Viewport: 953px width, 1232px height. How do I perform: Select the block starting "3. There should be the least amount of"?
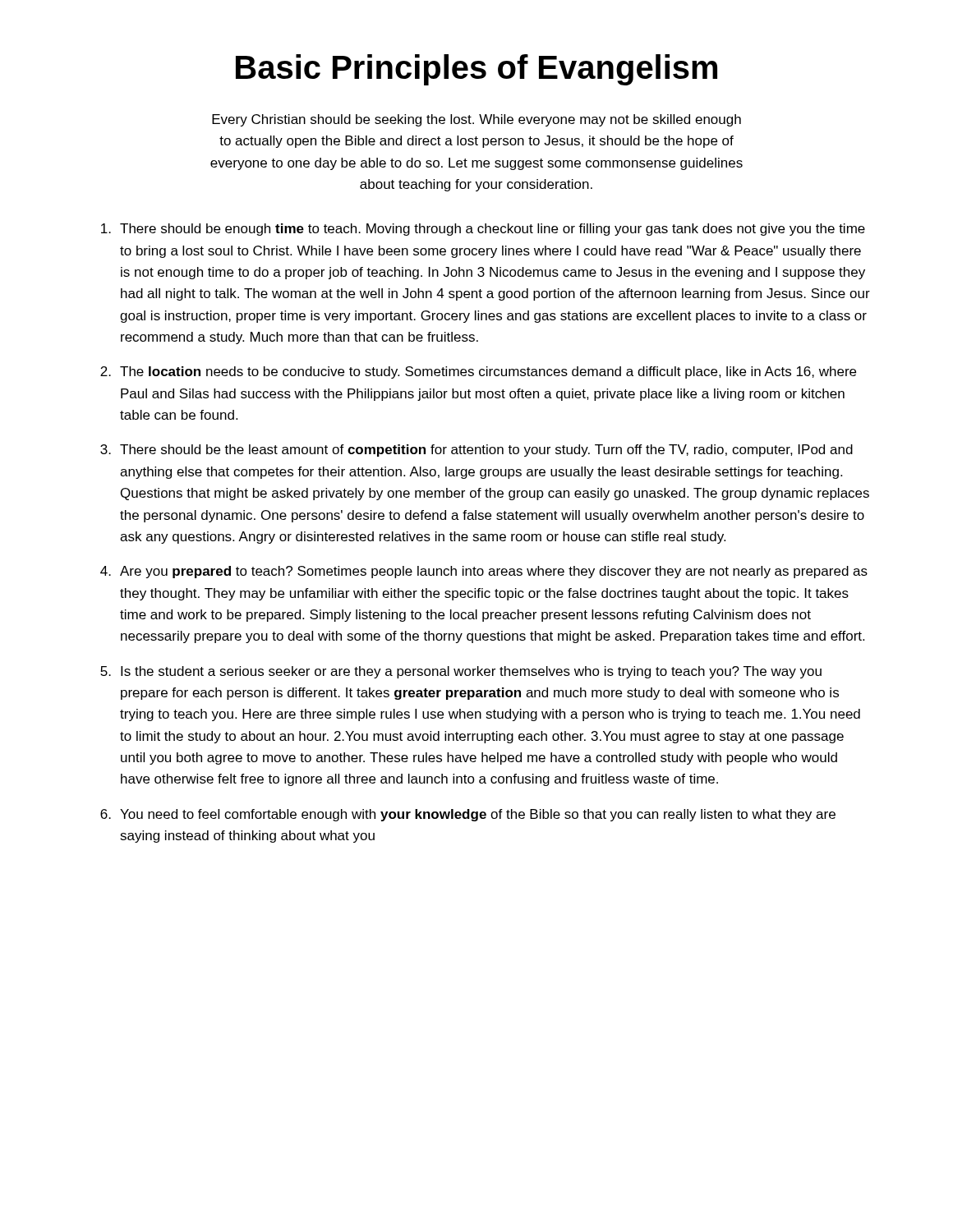pyautogui.click(x=476, y=494)
